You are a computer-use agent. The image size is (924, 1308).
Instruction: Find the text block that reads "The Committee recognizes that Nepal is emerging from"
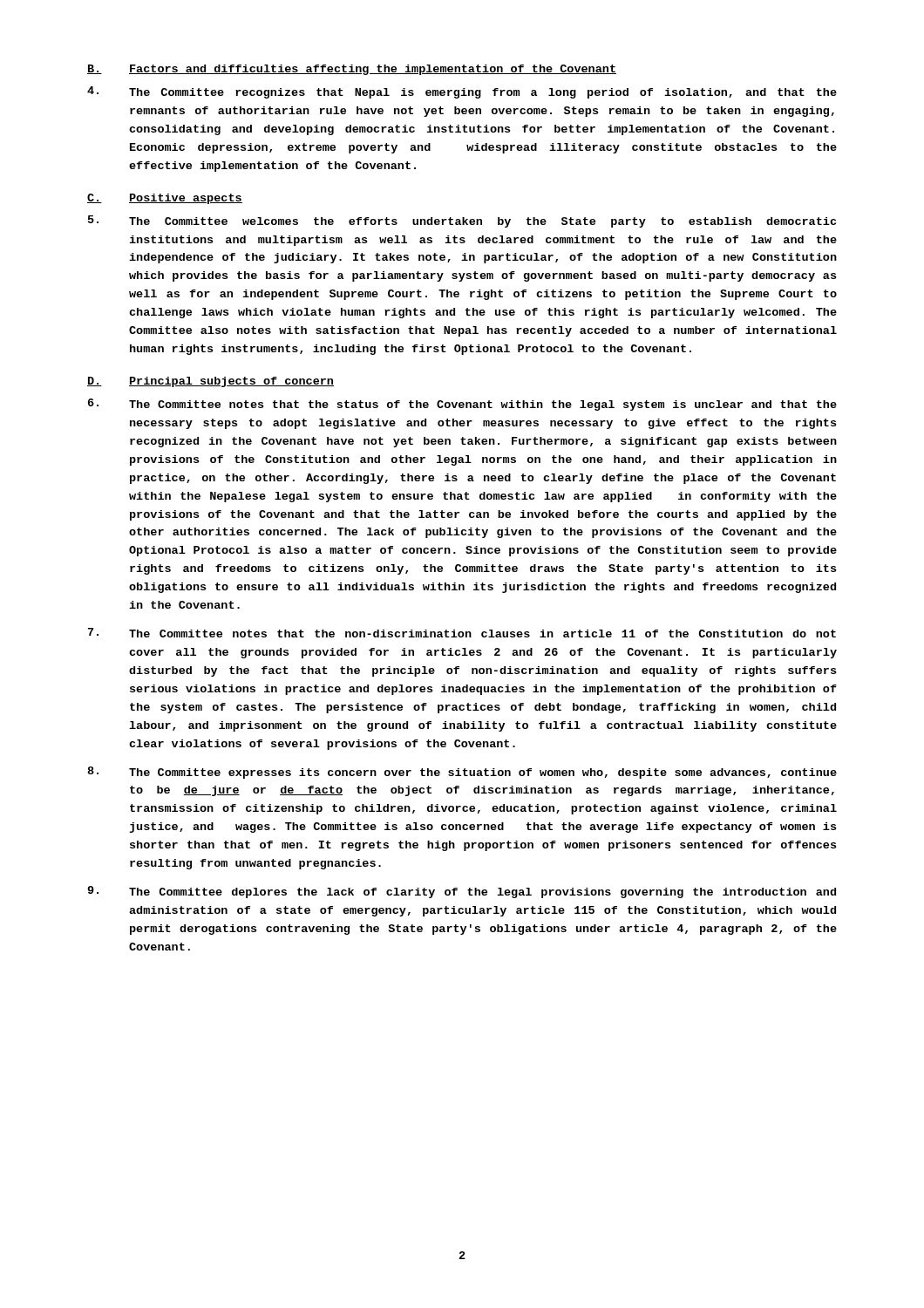pyautogui.click(x=462, y=130)
